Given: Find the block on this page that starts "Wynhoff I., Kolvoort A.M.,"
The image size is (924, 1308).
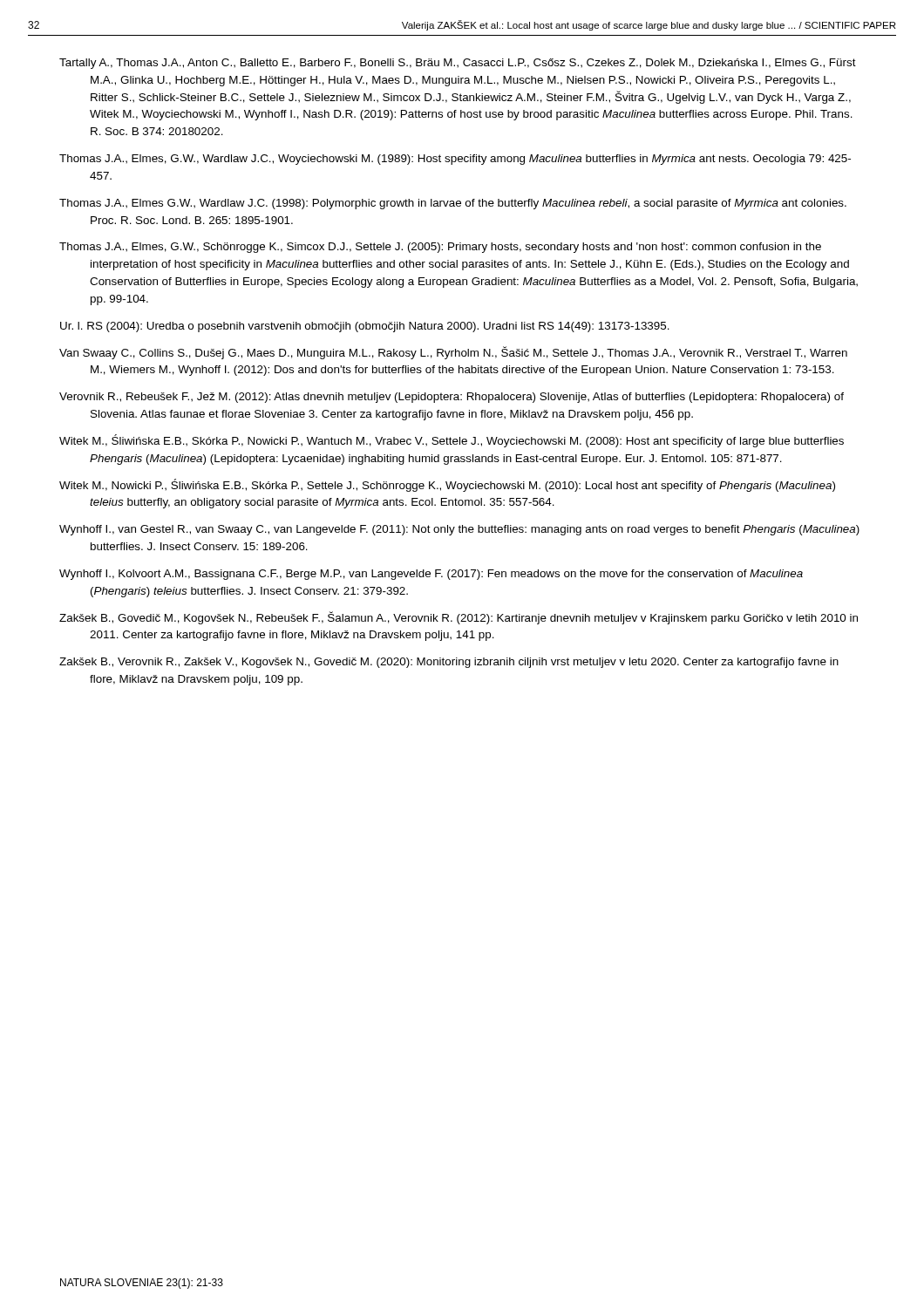Looking at the screenshot, I should point(431,582).
